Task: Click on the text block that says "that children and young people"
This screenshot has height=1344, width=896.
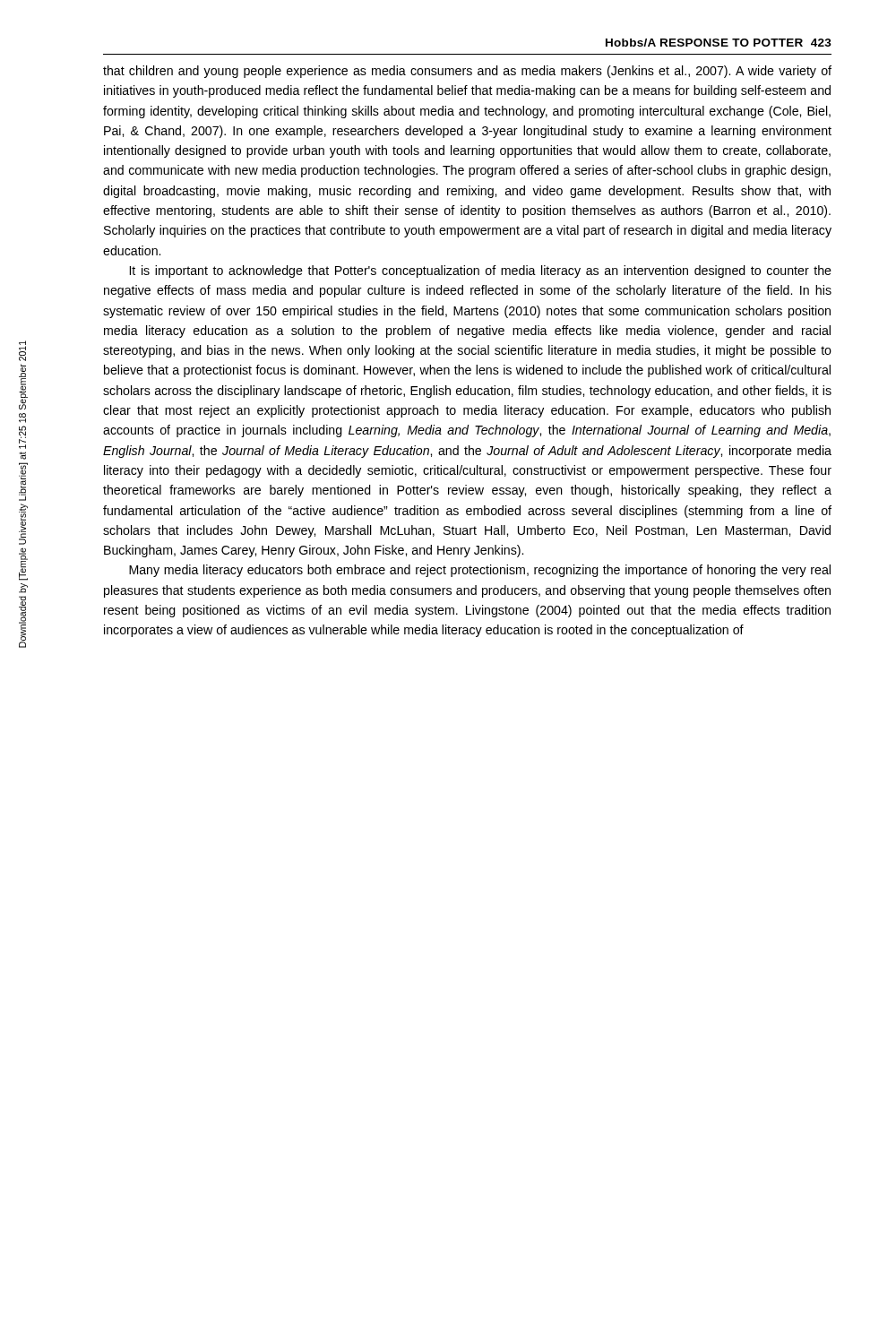Action: 467,161
